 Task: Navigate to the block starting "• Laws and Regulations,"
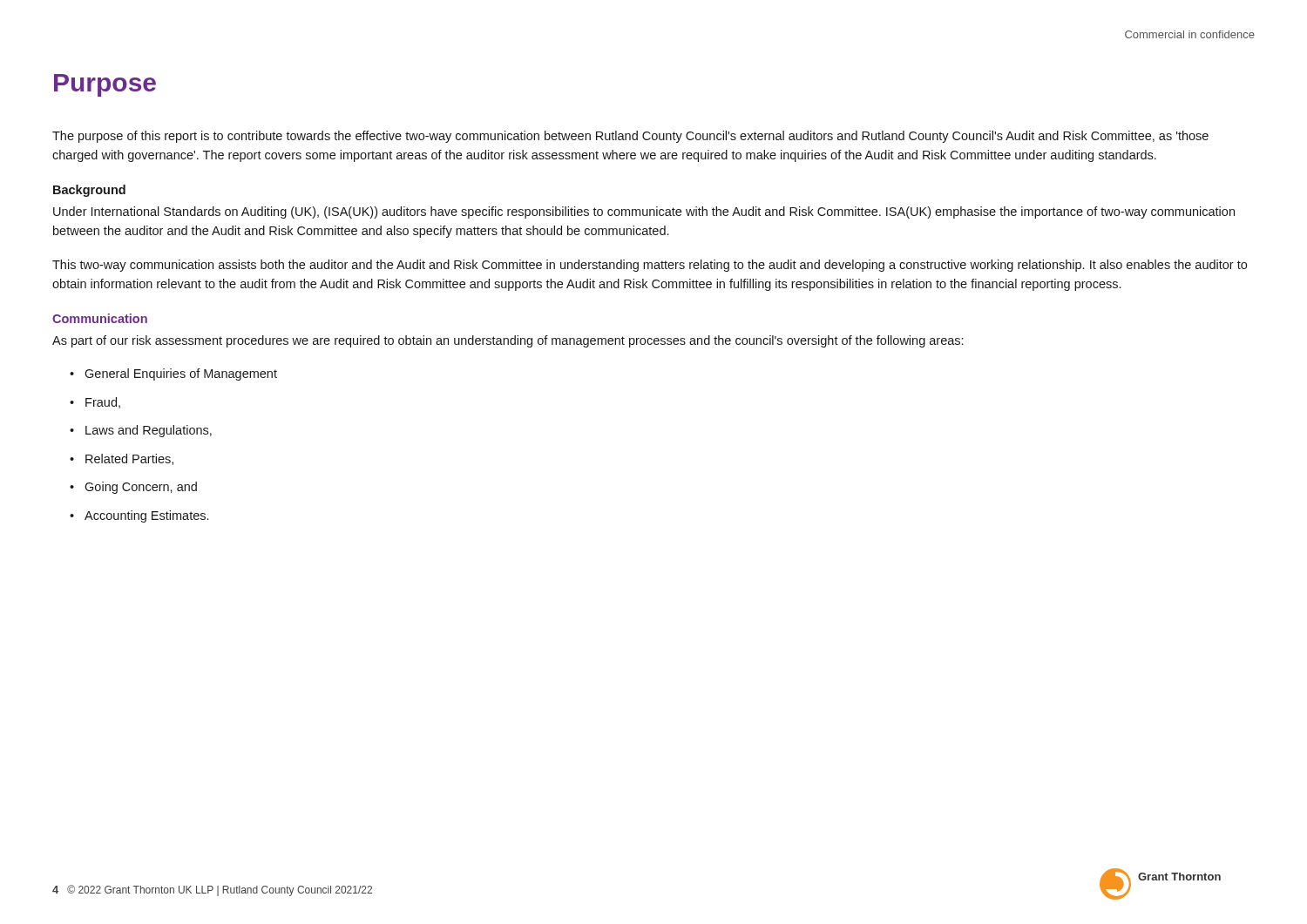[x=141, y=431]
